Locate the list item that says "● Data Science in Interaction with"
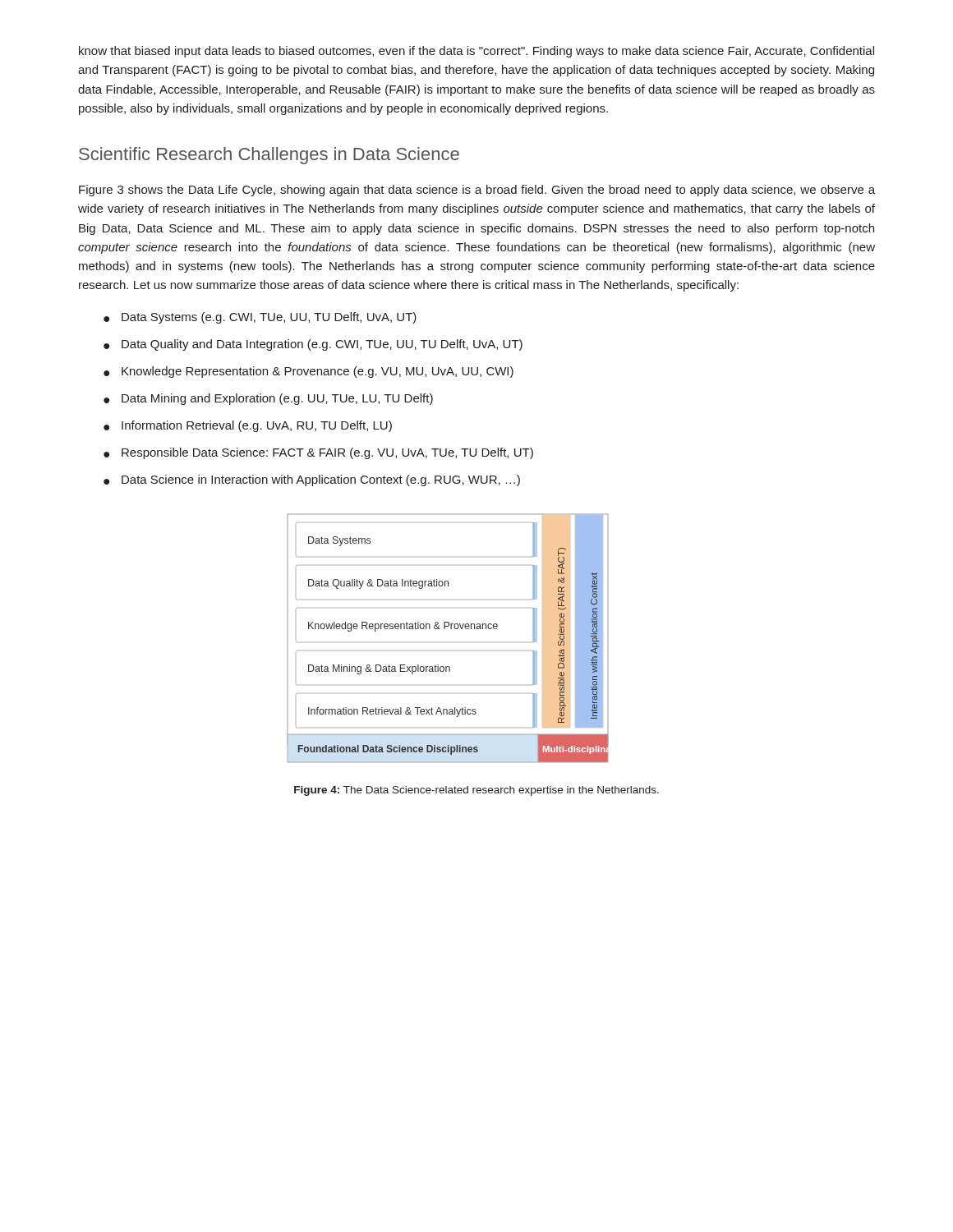The width and height of the screenshot is (953, 1232). pos(312,480)
